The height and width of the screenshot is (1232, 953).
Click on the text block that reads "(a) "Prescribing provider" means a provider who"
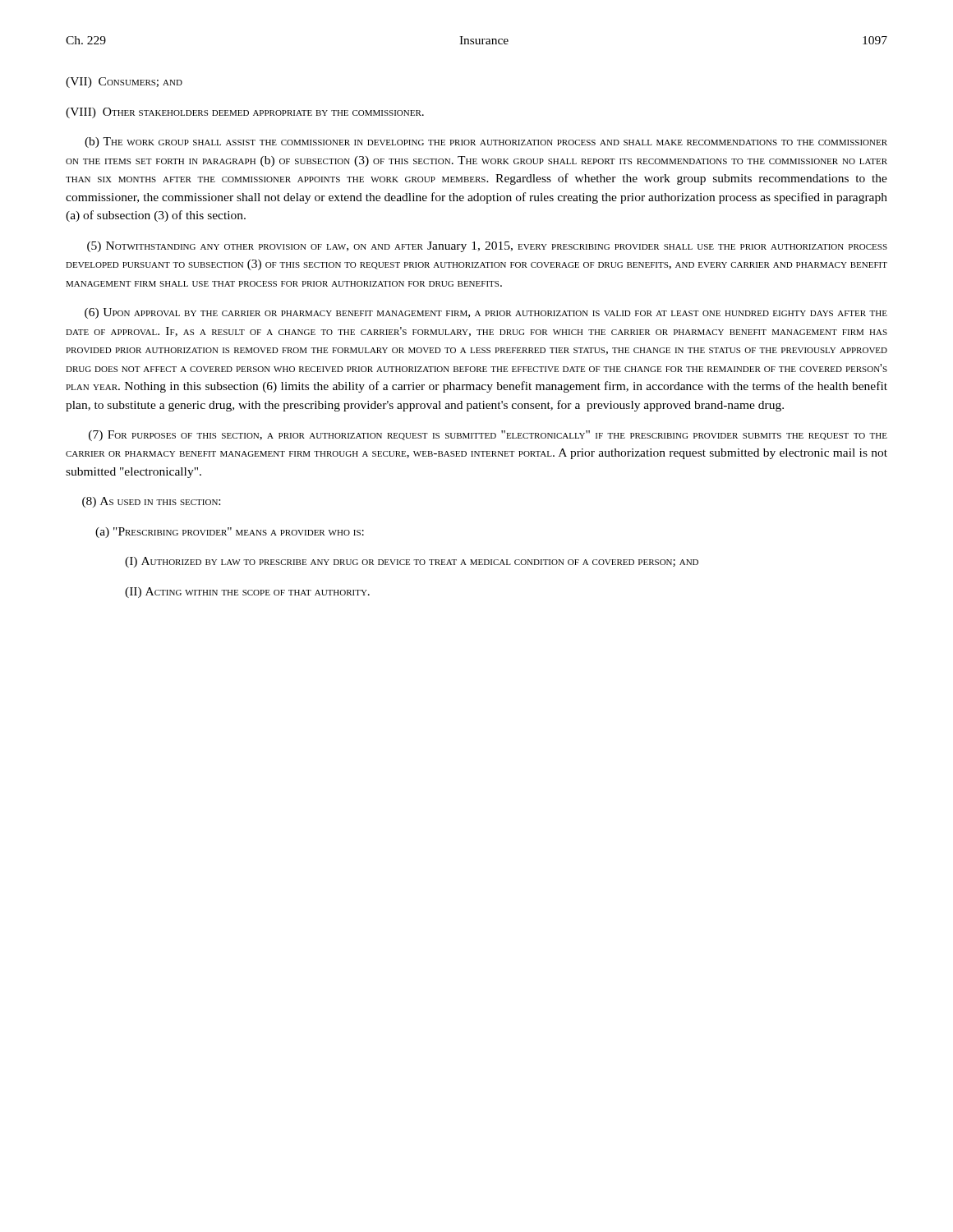click(x=230, y=531)
